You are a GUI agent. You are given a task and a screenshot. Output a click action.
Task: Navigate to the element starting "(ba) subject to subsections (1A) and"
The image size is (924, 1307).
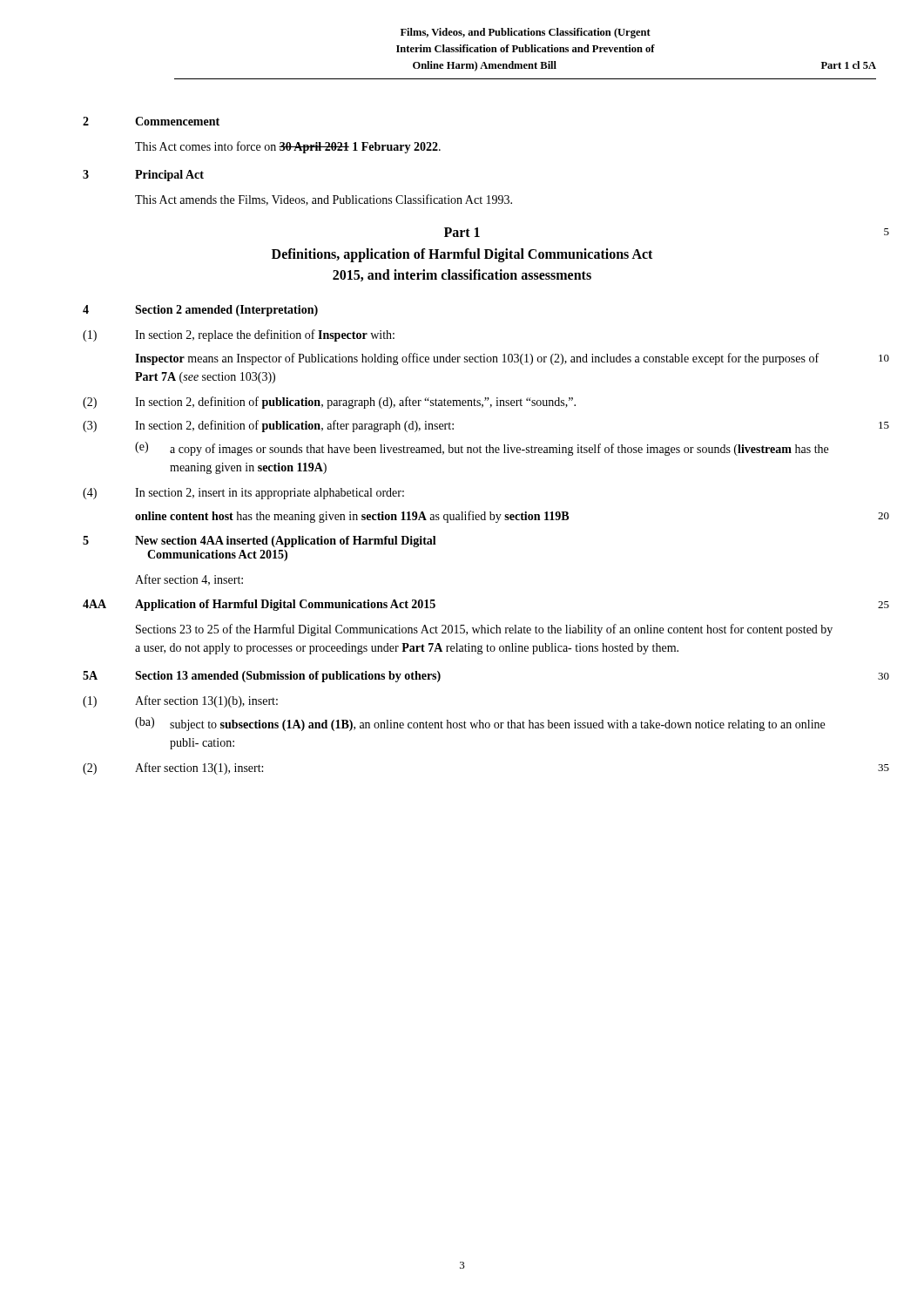488,734
